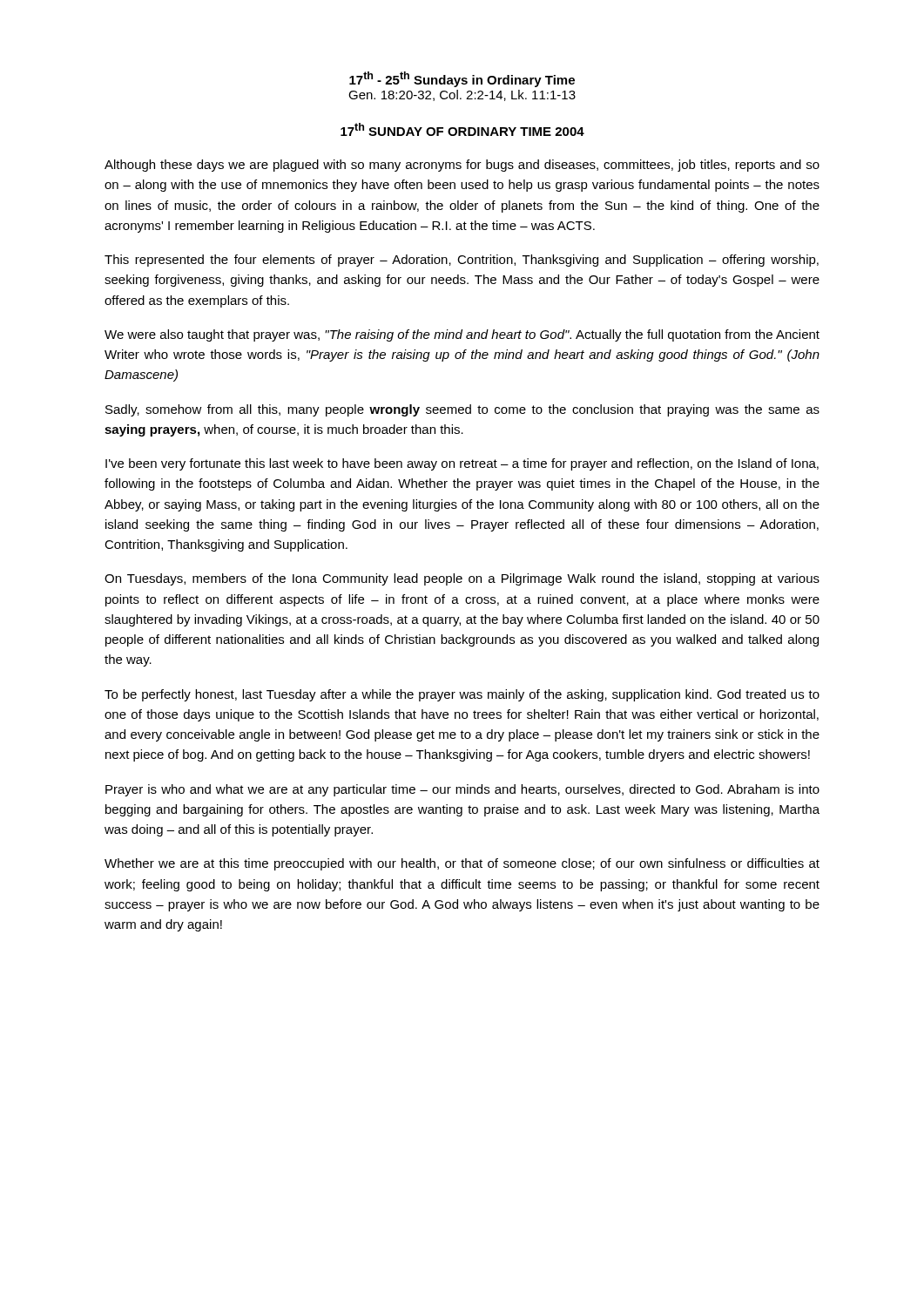The image size is (924, 1307).
Task: Find the text starting "Whether we are at"
Action: point(462,894)
